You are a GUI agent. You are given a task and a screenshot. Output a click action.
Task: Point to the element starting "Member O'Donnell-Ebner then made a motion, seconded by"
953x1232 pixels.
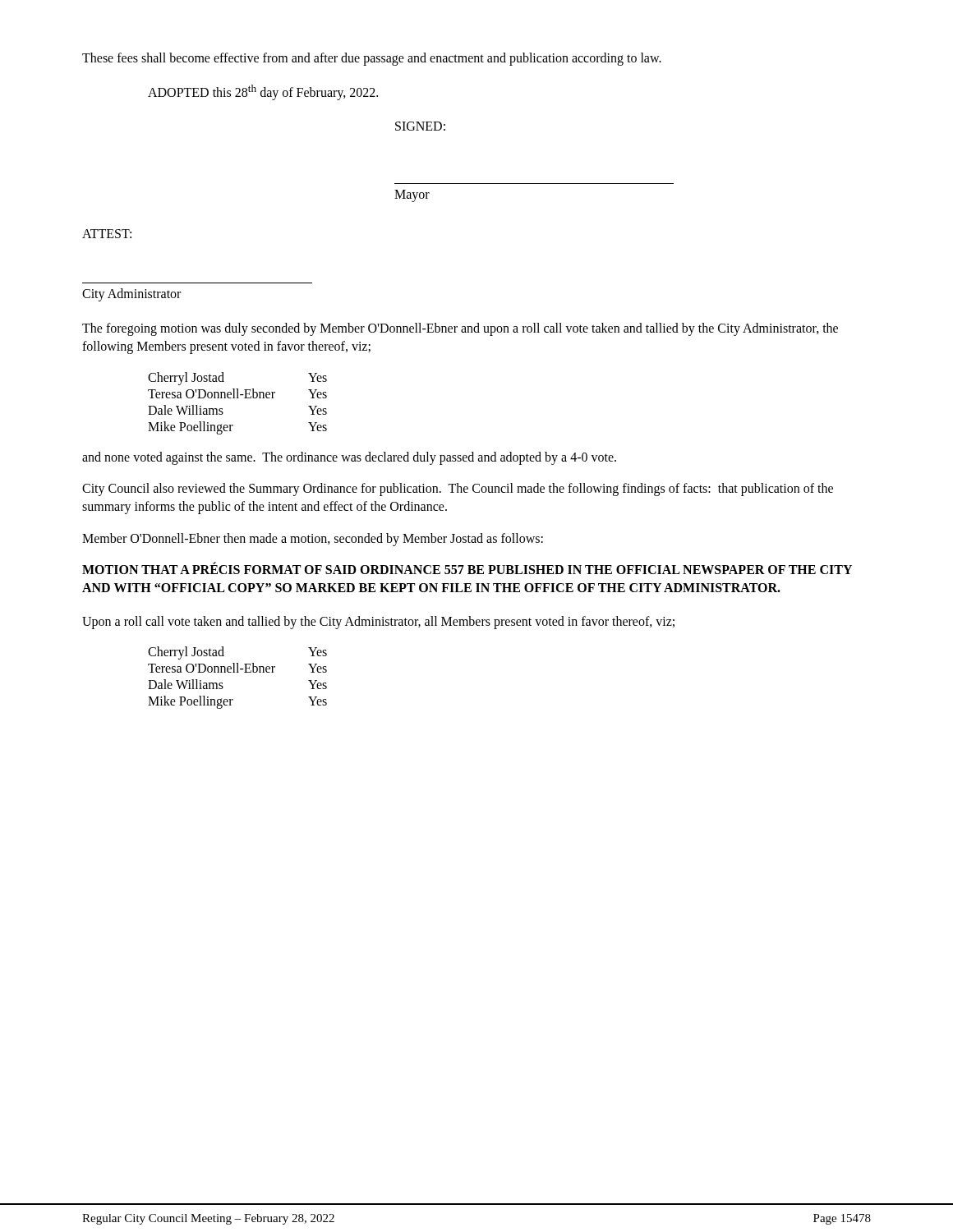pos(476,539)
